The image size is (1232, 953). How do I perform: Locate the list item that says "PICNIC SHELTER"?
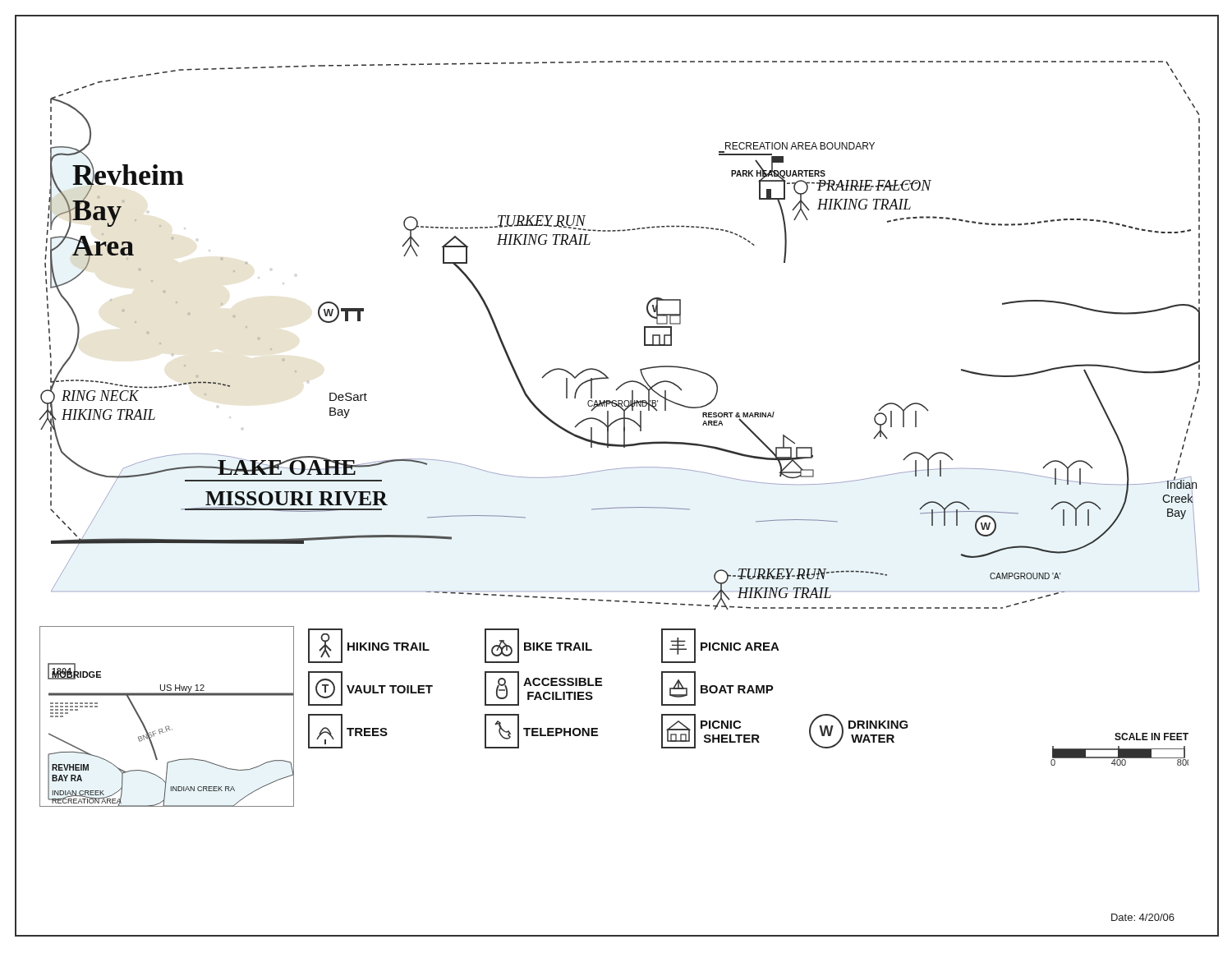click(x=730, y=731)
